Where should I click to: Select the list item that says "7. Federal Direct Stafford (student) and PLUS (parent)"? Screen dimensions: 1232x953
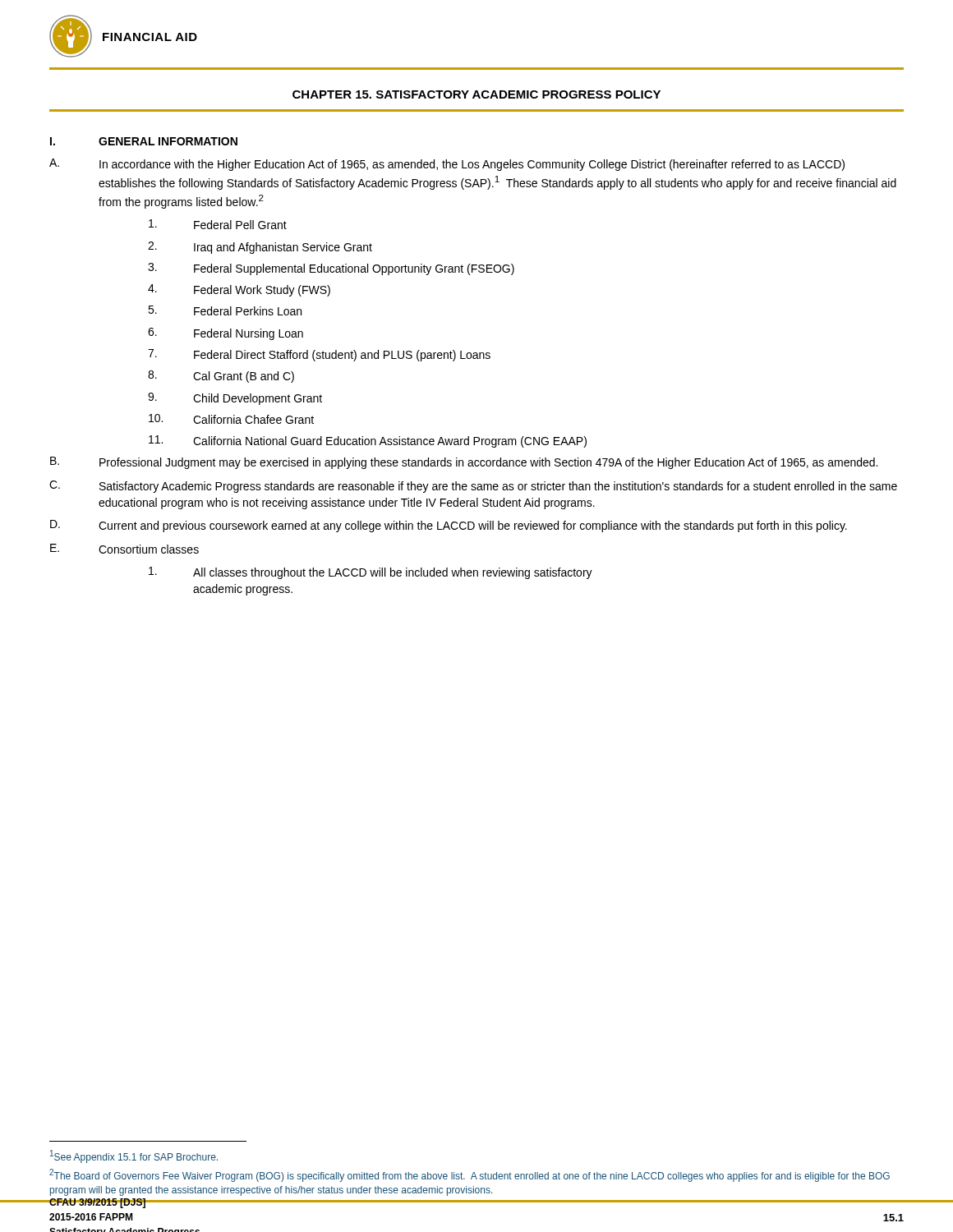tap(319, 355)
